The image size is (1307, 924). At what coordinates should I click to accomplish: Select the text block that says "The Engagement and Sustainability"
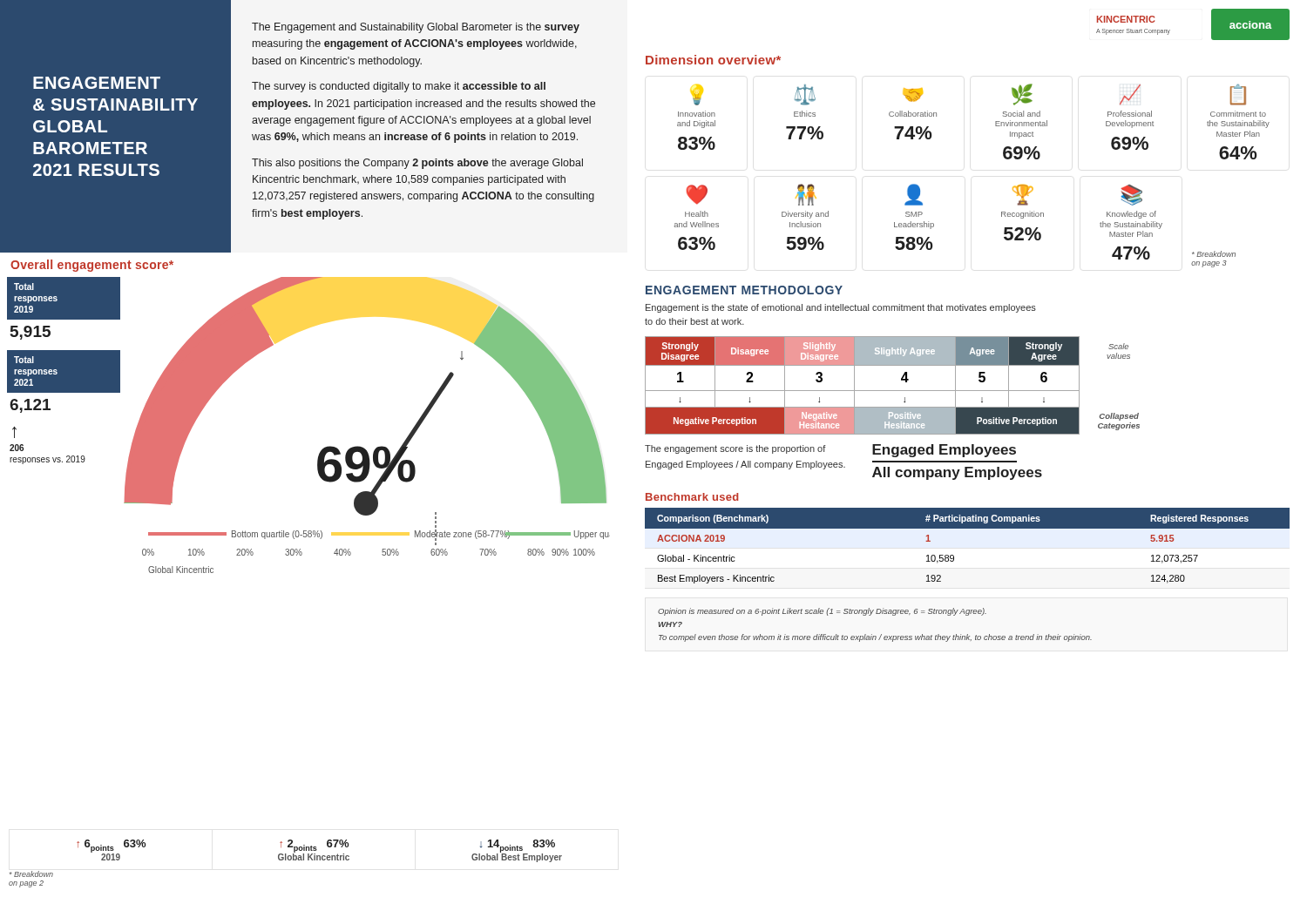pyautogui.click(x=429, y=121)
